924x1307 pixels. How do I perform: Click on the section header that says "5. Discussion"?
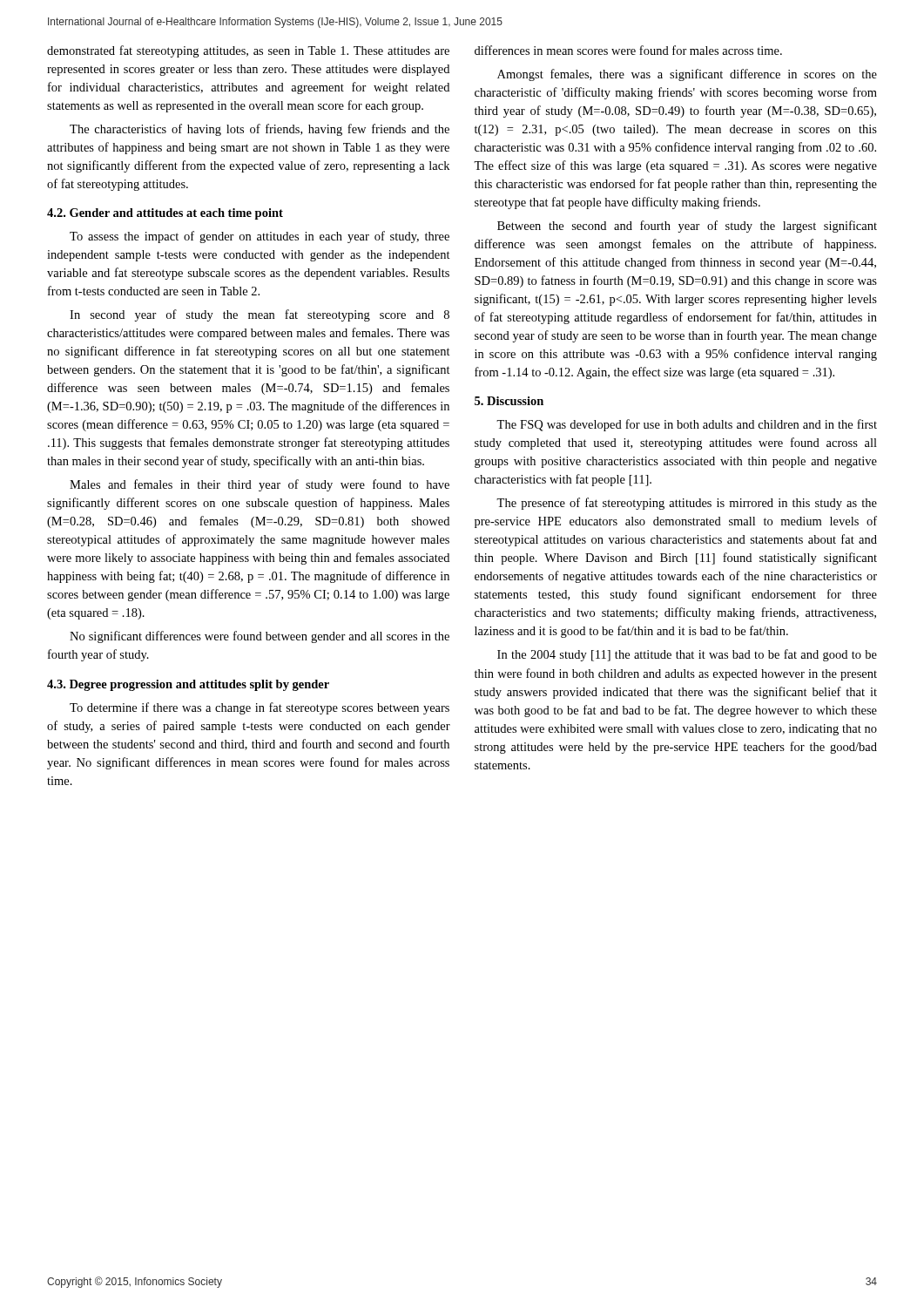[509, 401]
